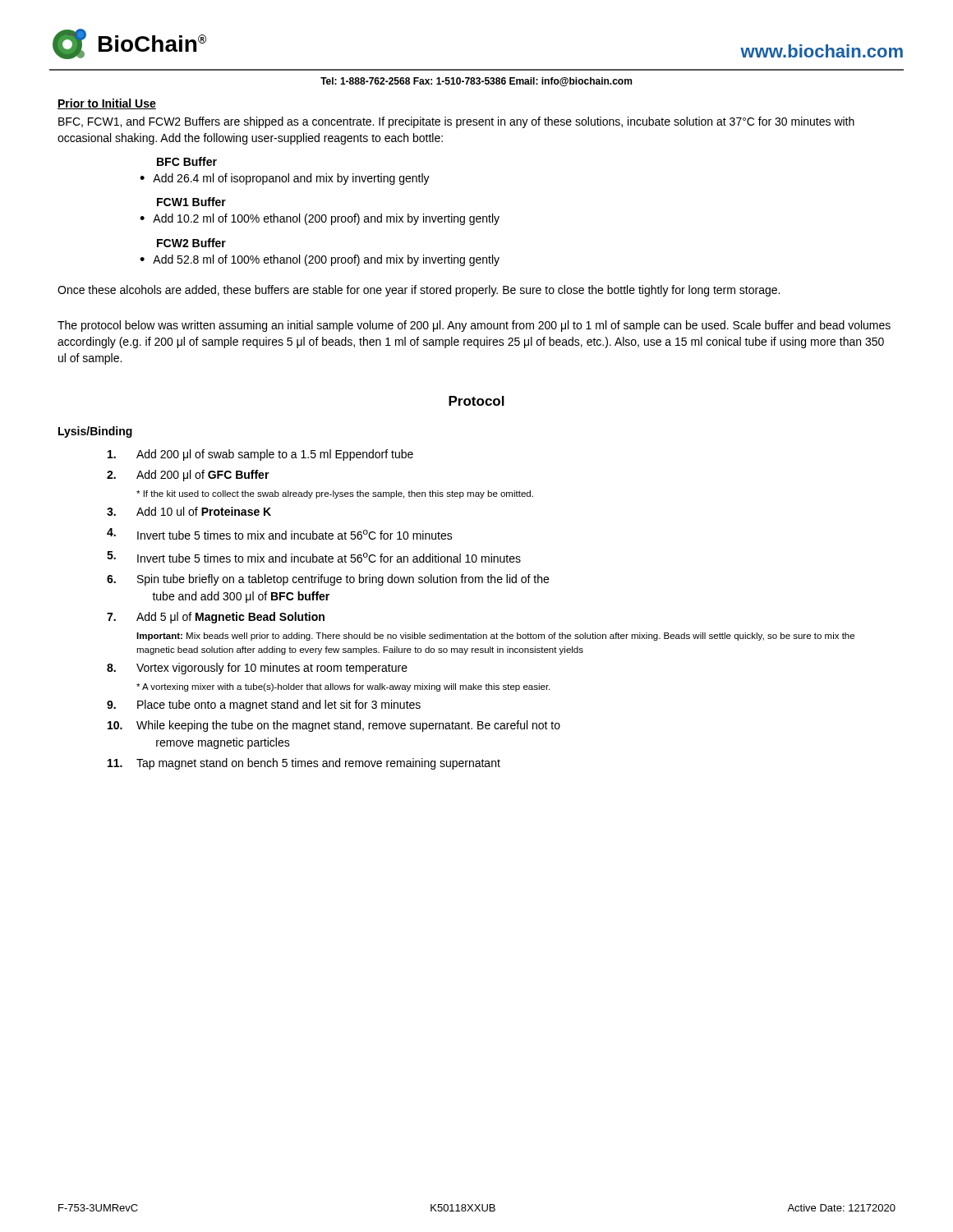Image resolution: width=953 pixels, height=1232 pixels.
Task: Locate the list item with the text "4. Invert tube 5 times to"
Action: [x=280, y=534]
